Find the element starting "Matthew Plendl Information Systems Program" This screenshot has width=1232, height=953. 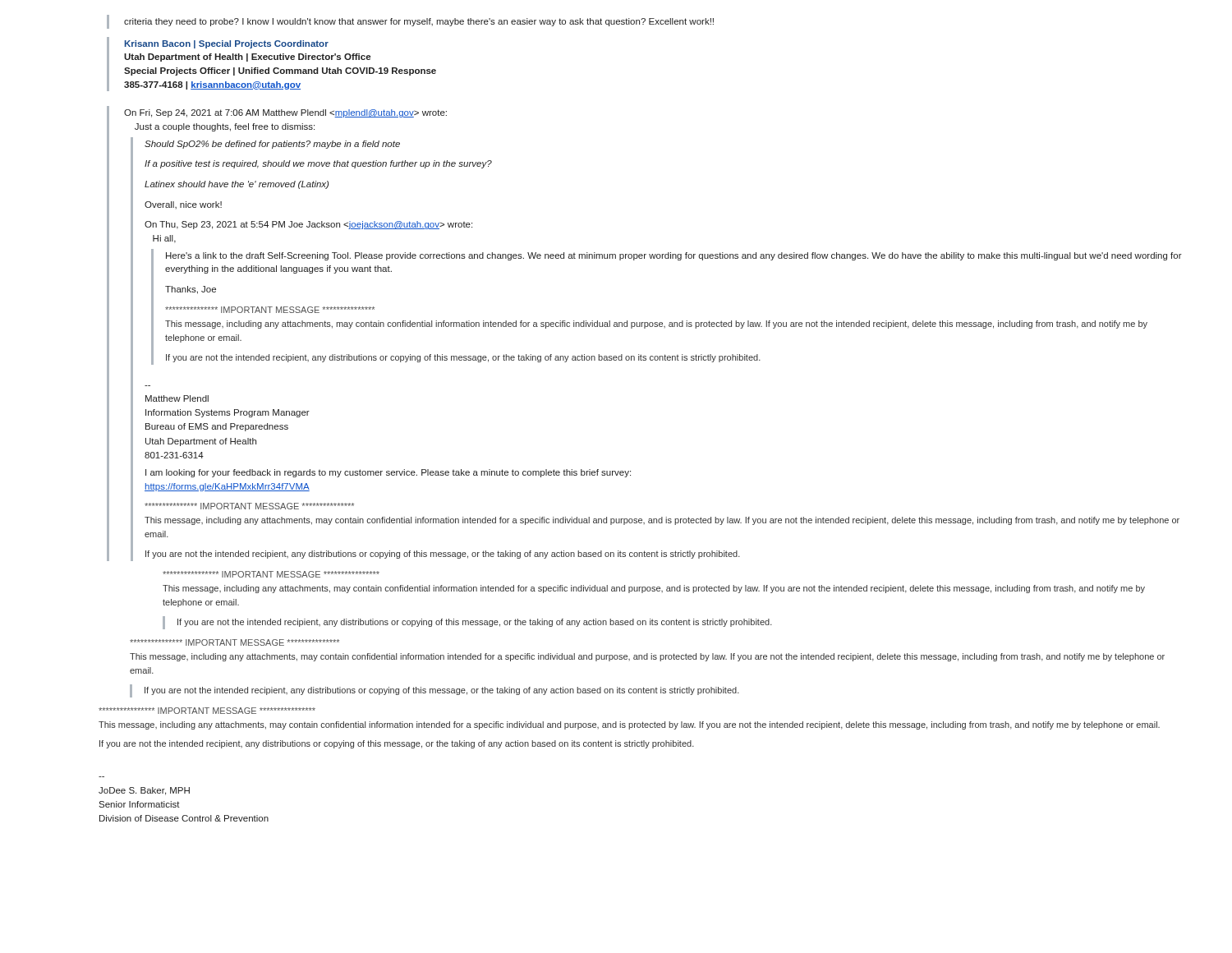227,419
